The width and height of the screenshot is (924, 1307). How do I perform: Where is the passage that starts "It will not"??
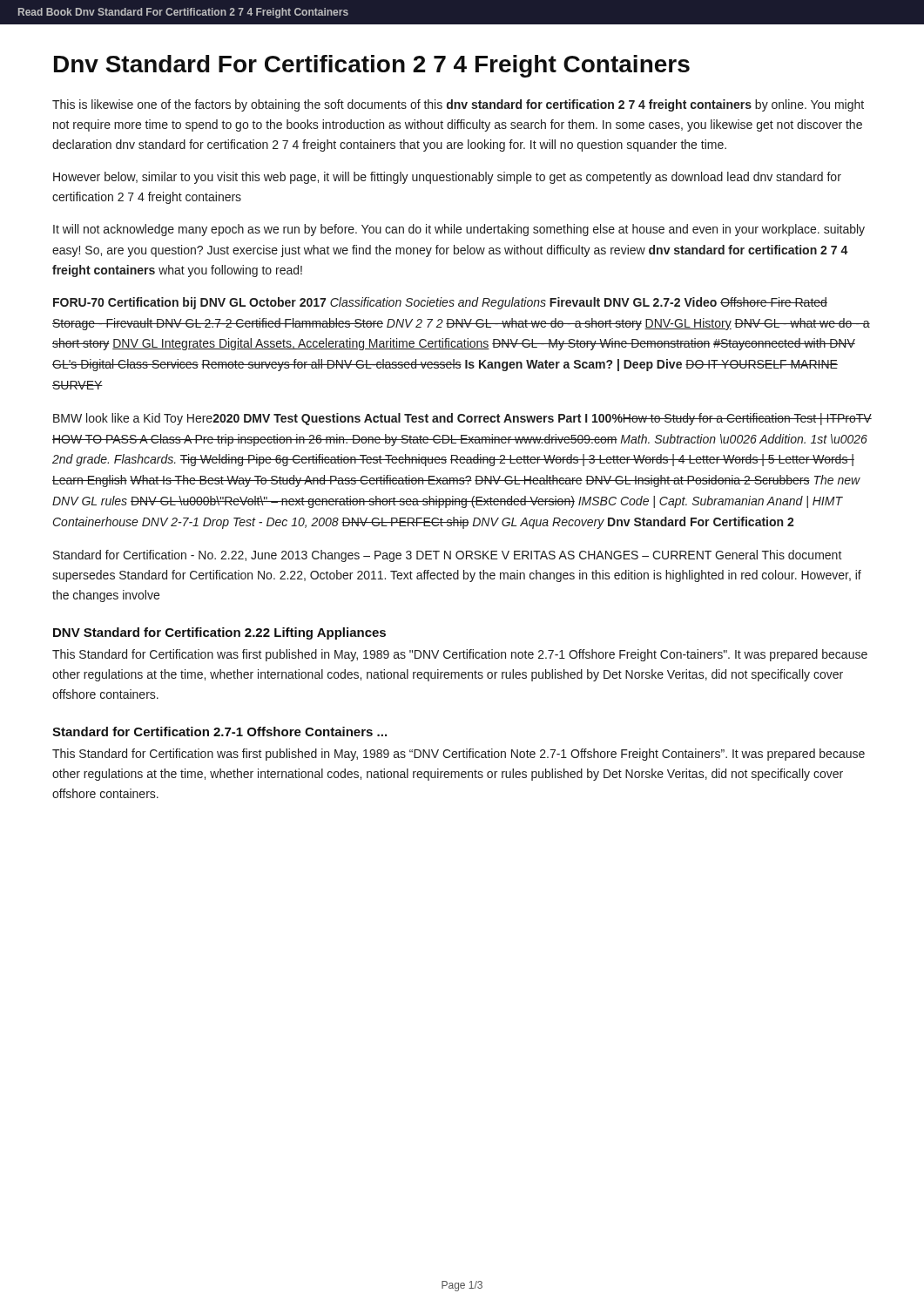point(459,250)
